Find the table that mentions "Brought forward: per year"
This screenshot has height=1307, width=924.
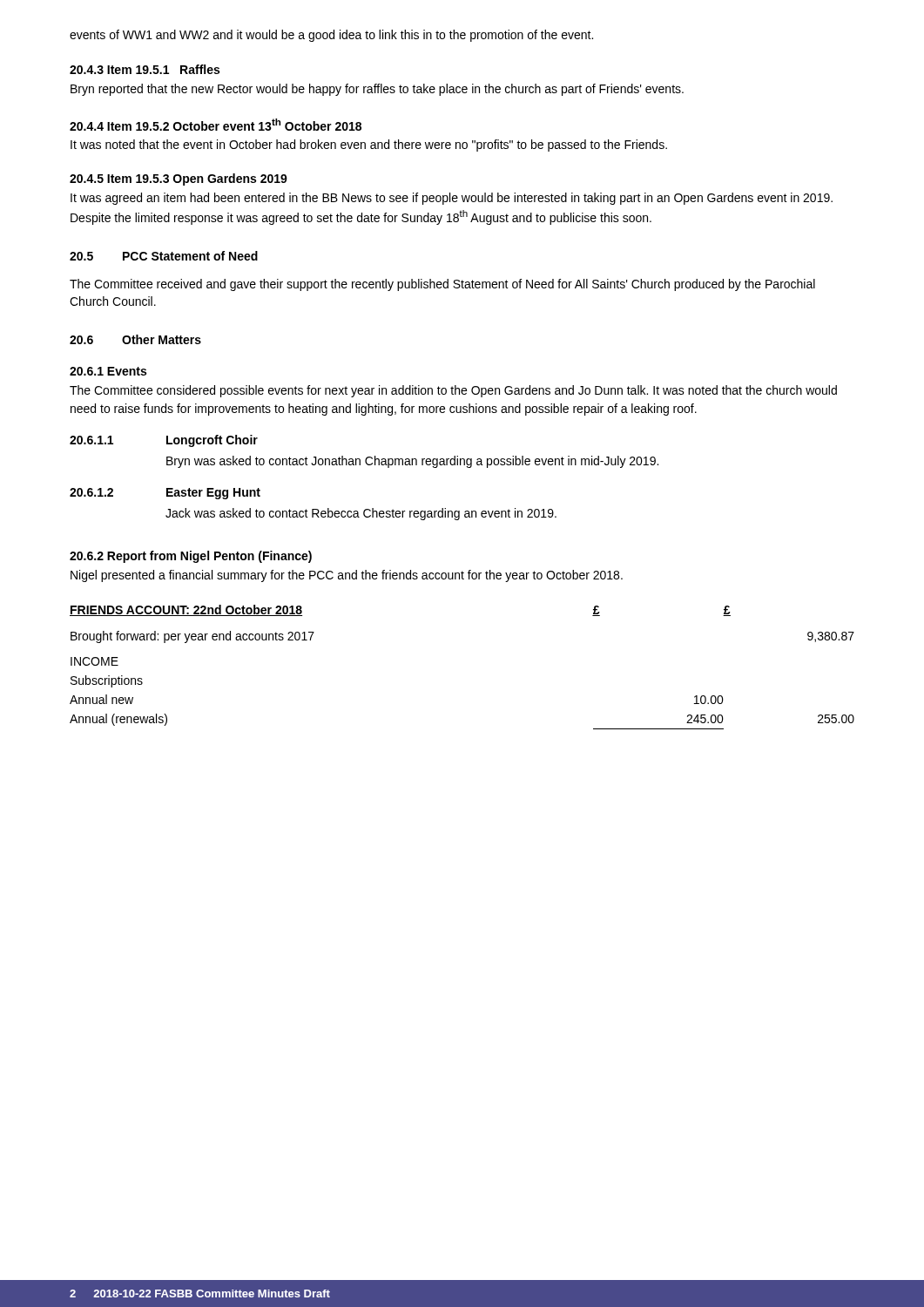pos(462,664)
